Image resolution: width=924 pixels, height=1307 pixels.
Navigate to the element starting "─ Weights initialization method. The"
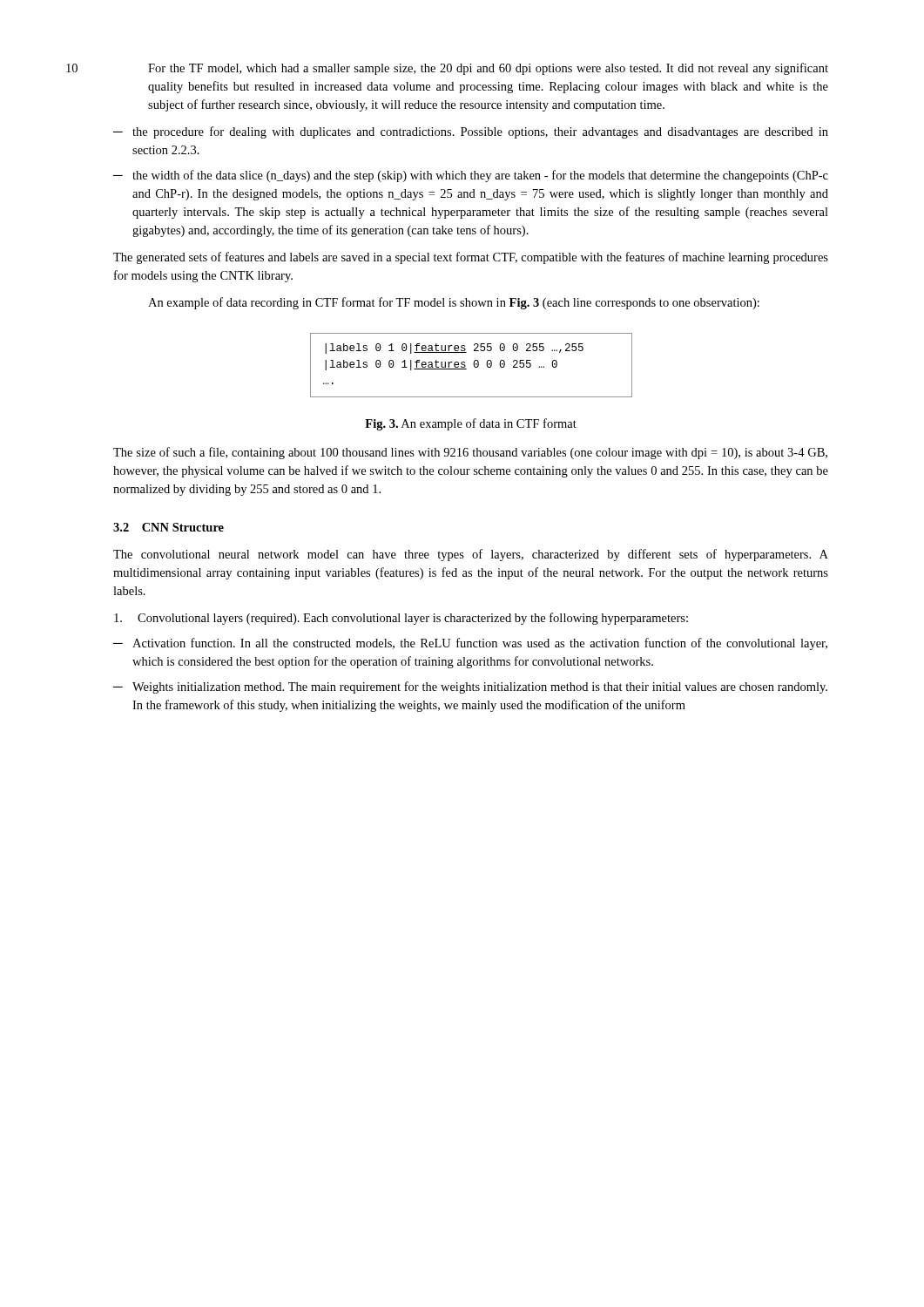471,696
